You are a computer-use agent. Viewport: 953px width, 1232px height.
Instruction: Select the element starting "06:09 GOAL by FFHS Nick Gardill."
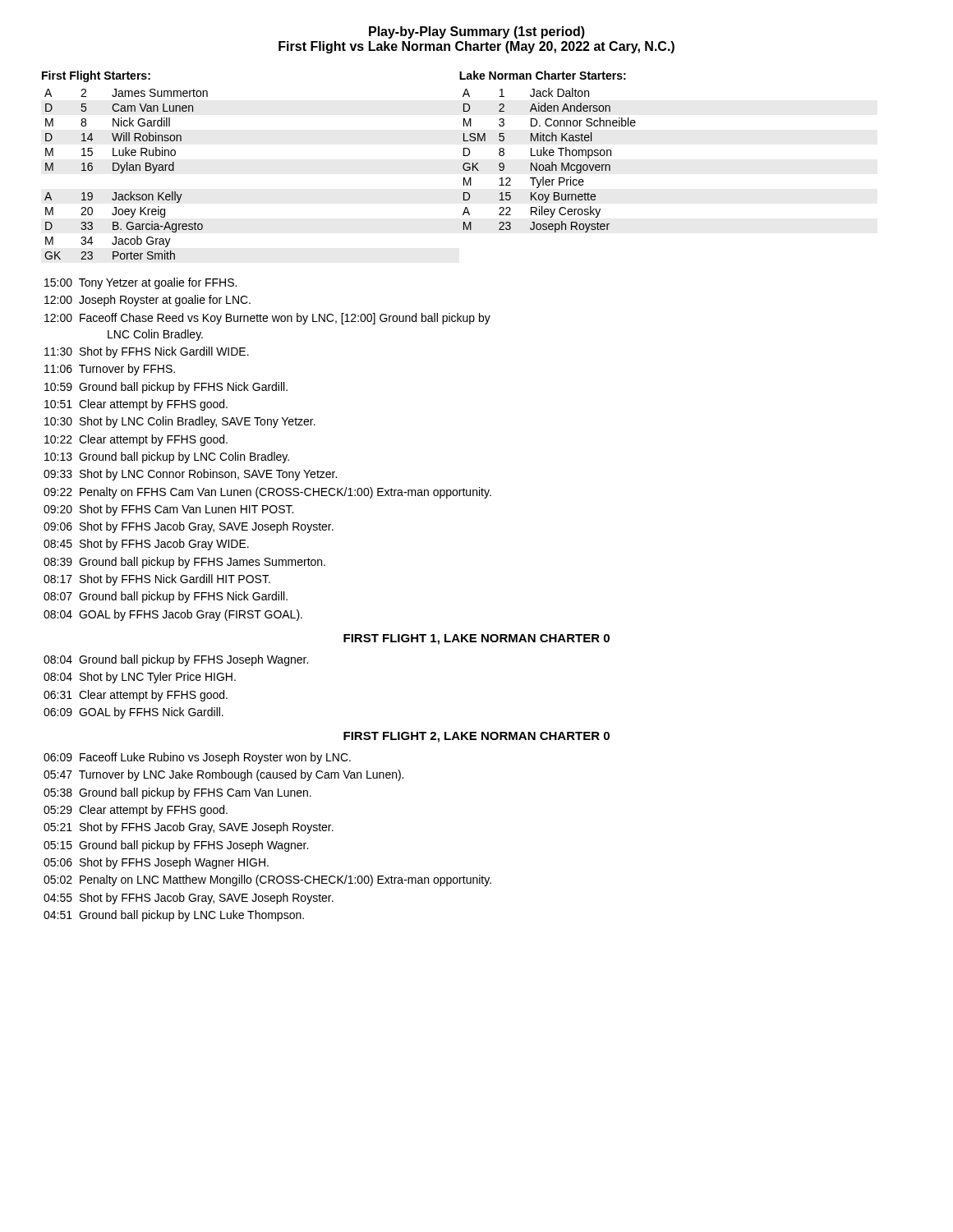(x=133, y=712)
